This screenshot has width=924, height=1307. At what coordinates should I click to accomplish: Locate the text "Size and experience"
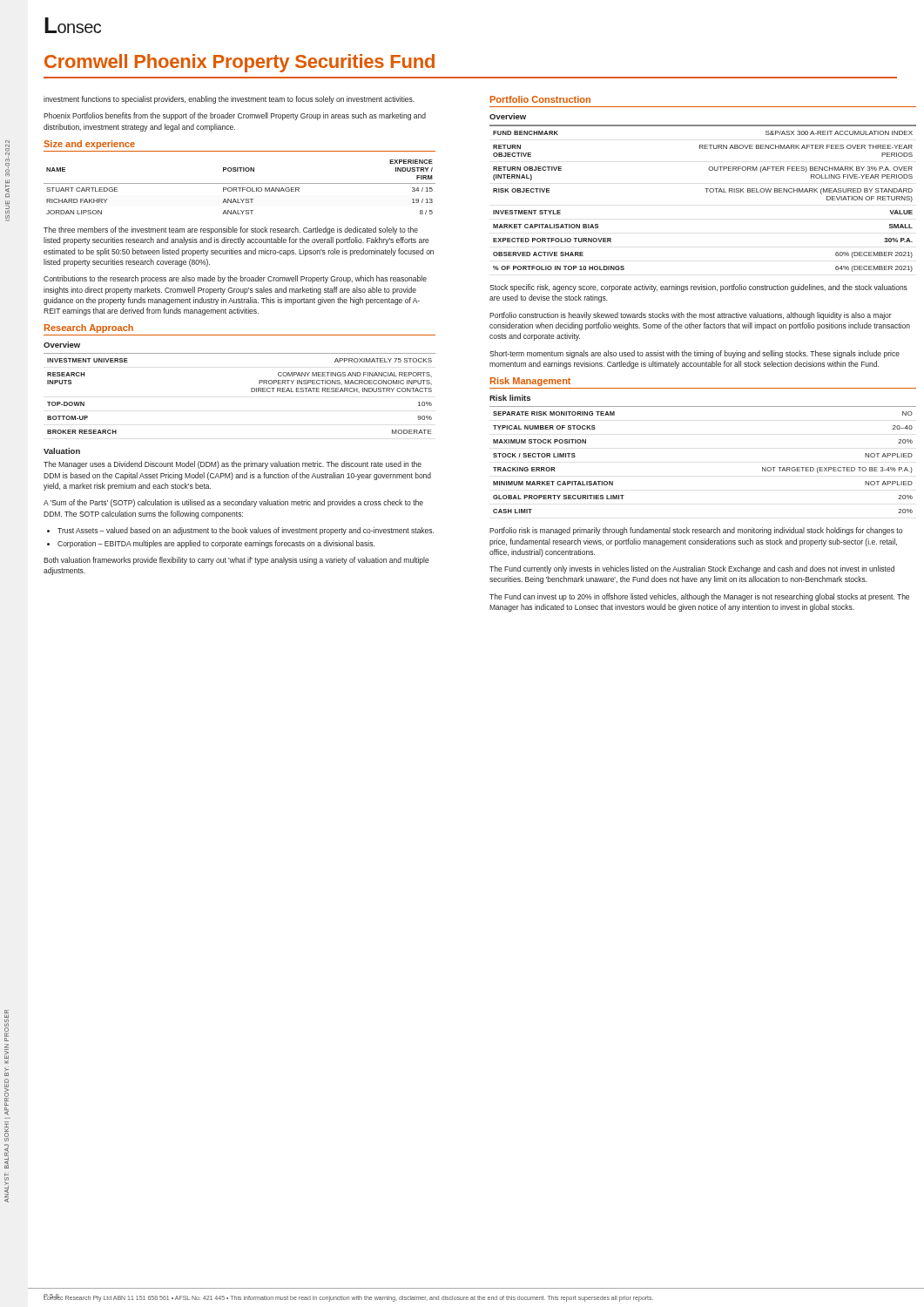pyautogui.click(x=89, y=144)
